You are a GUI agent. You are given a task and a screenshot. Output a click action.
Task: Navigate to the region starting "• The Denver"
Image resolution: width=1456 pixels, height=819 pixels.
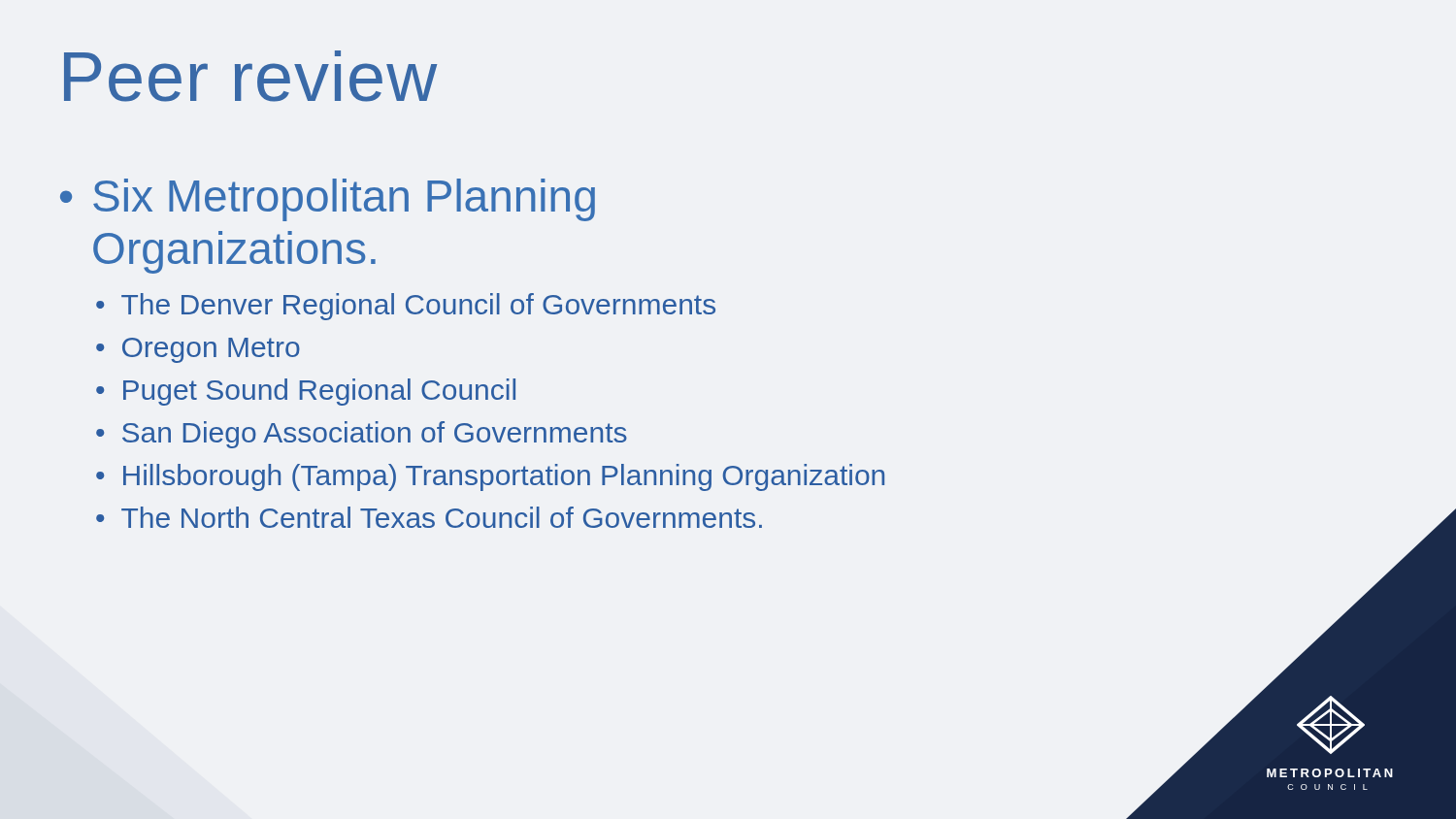406,305
